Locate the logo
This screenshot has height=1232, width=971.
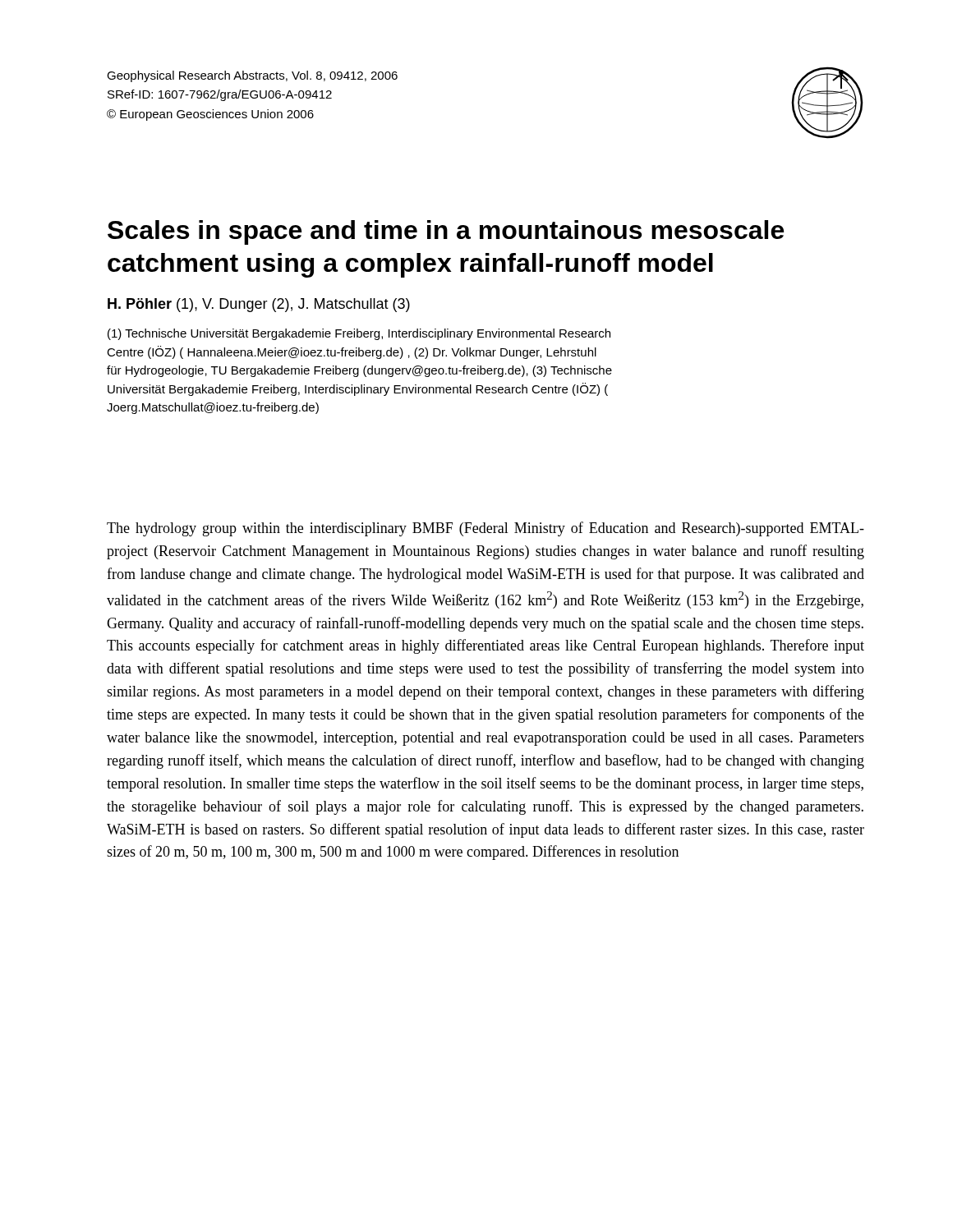coord(827,105)
